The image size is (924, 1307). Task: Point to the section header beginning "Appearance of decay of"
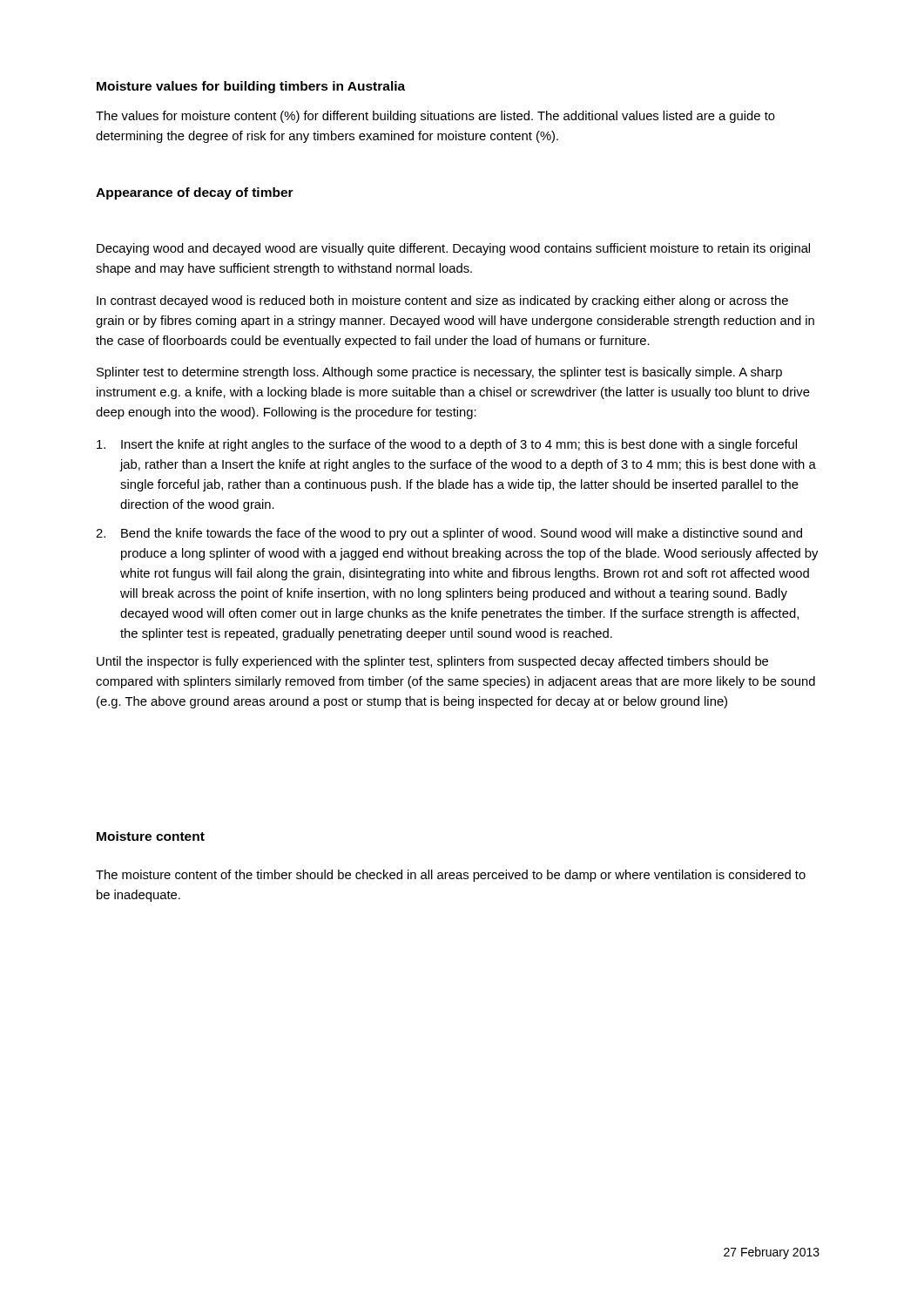[x=194, y=192]
